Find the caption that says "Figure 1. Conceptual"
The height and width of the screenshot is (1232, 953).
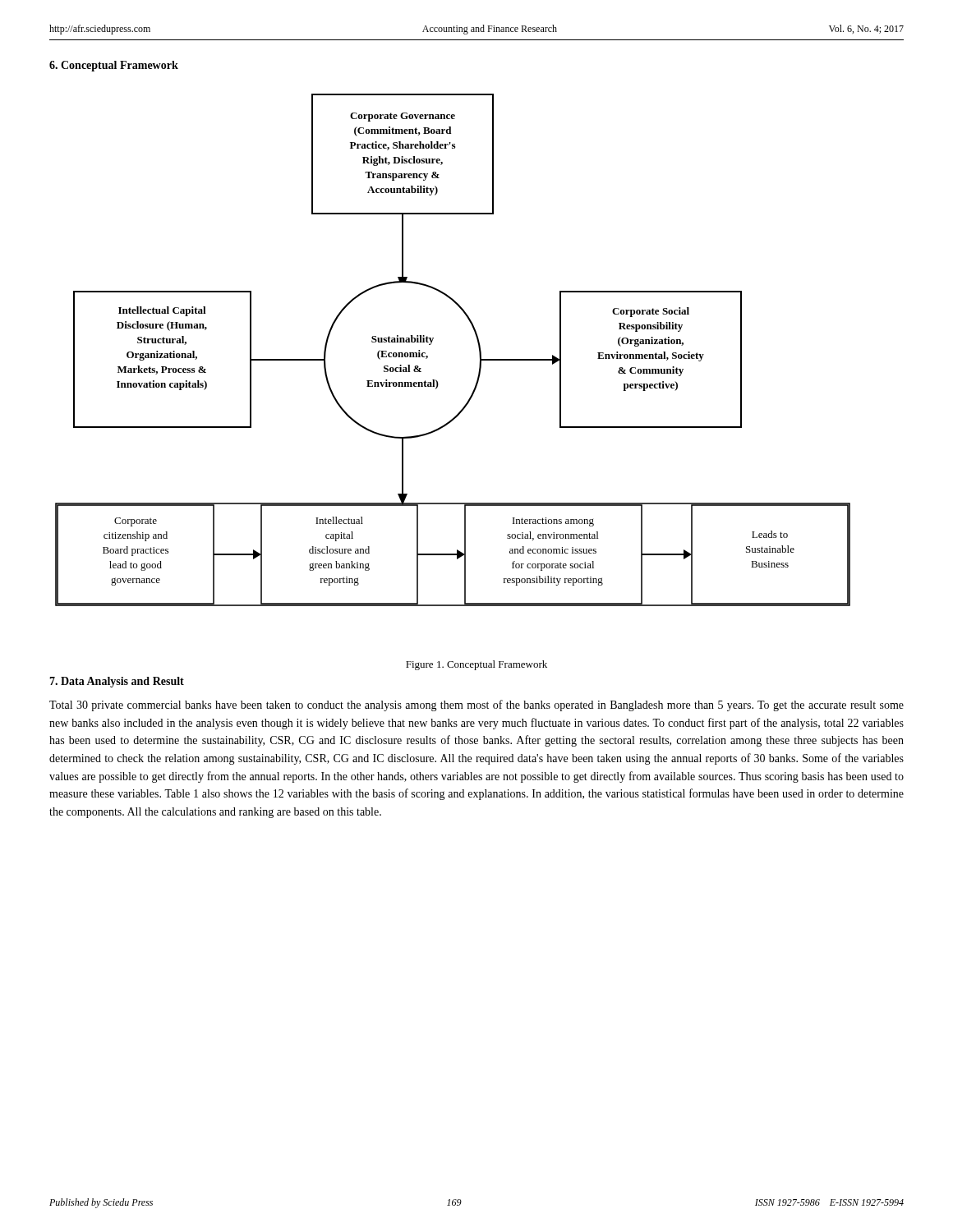pyautogui.click(x=476, y=664)
